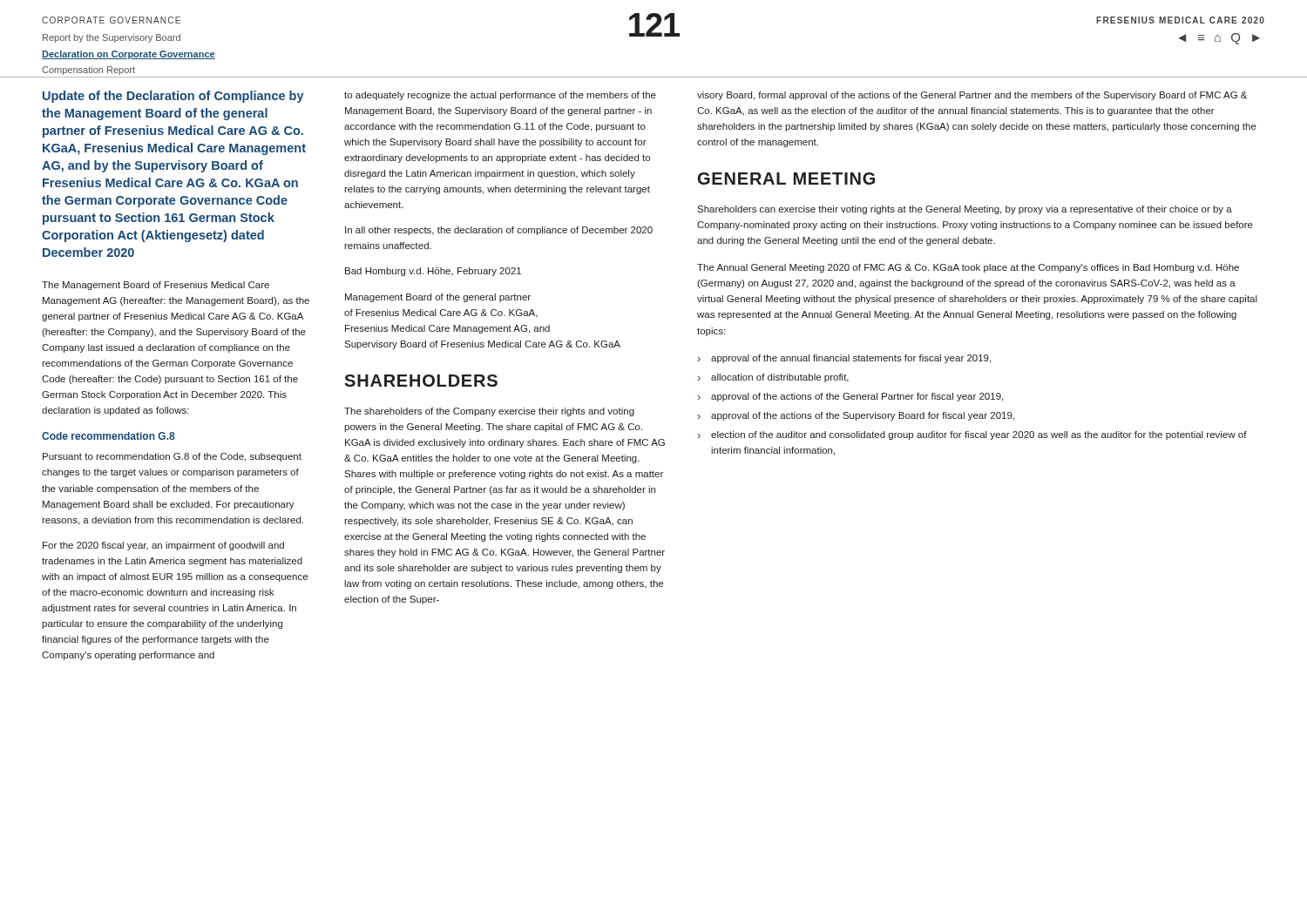
Task: Select the block starting "Management Board of the"
Action: click(482, 320)
